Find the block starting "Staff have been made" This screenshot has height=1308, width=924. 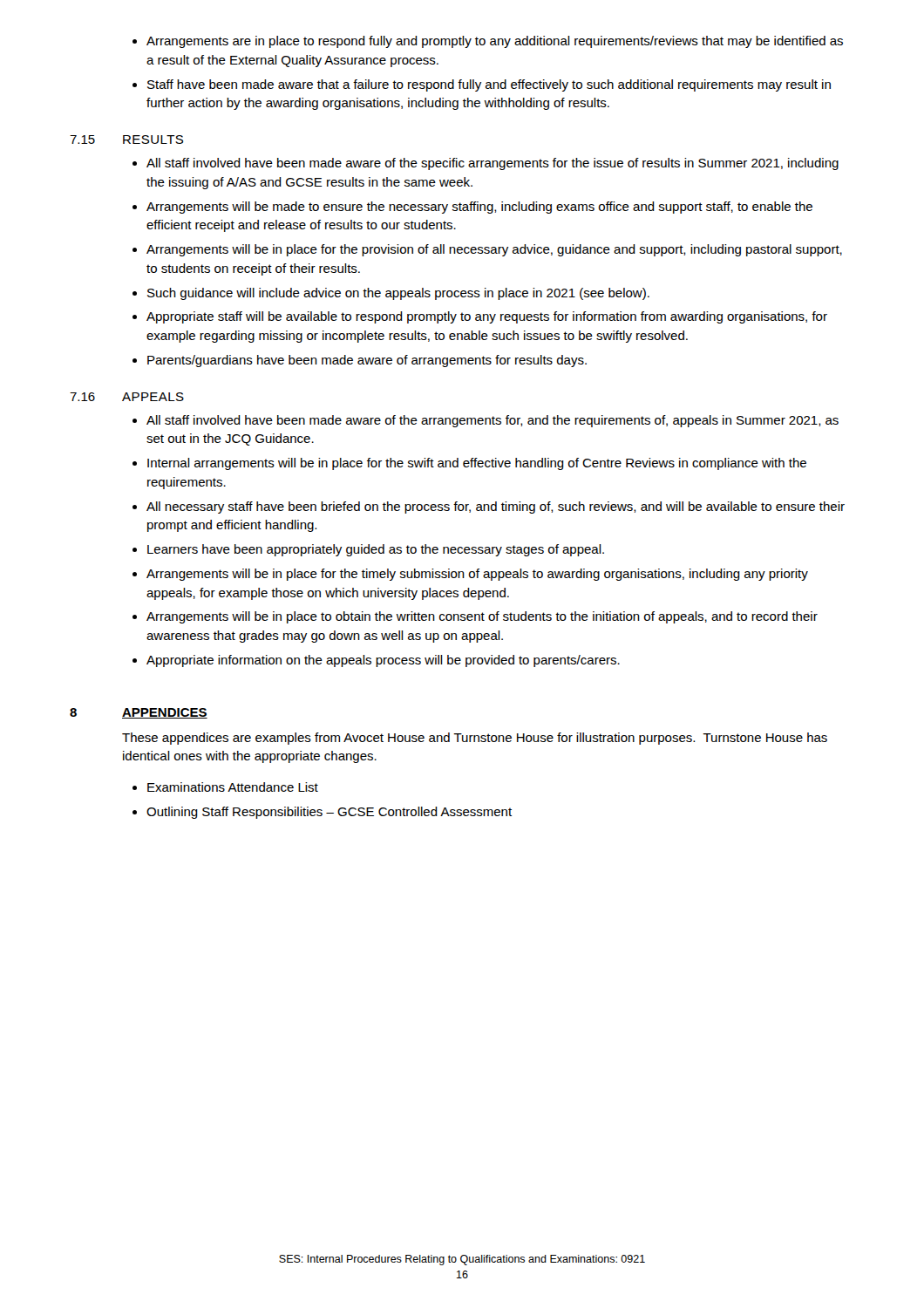pos(500,94)
